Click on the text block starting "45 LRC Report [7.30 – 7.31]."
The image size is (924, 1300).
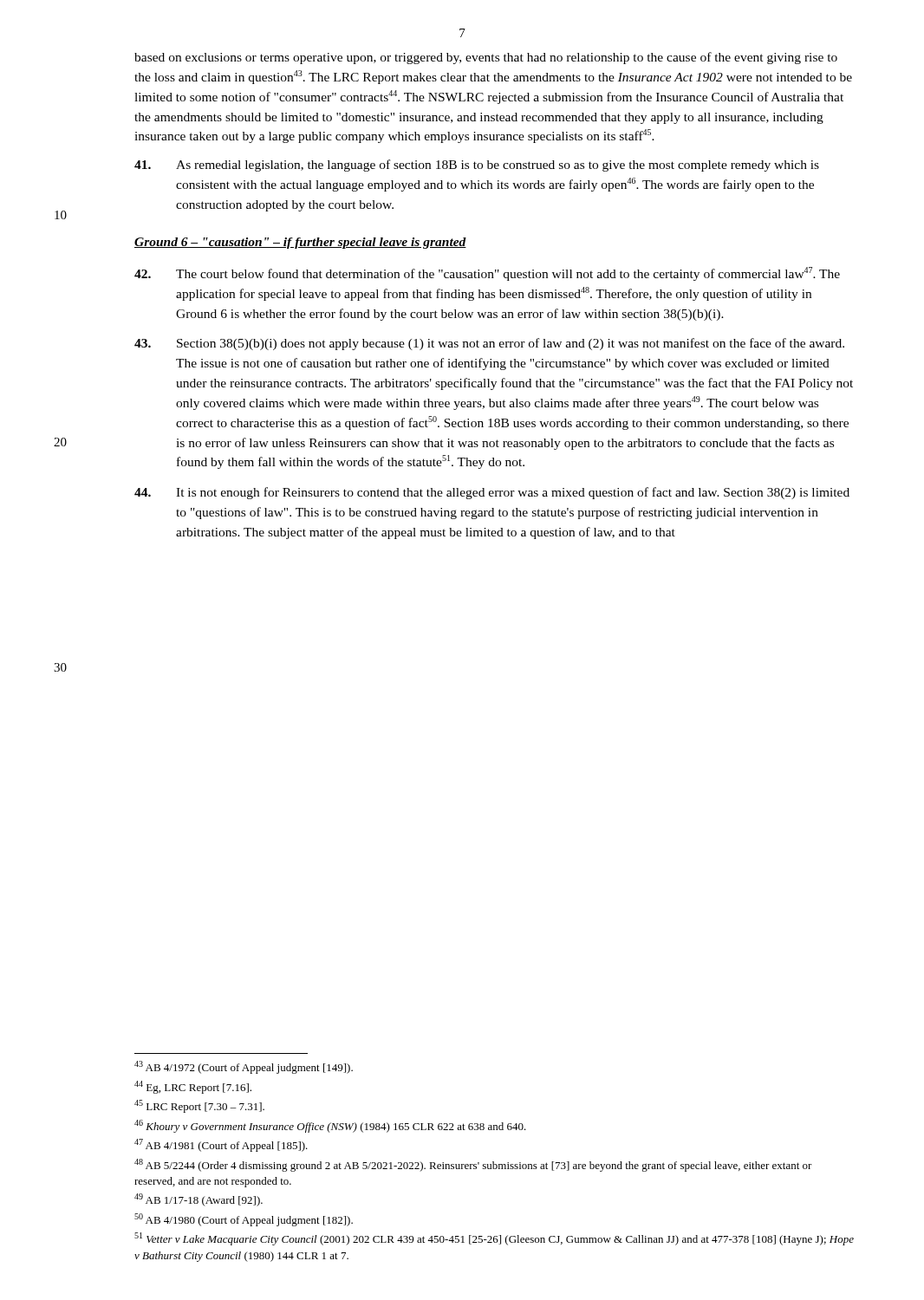200,1106
